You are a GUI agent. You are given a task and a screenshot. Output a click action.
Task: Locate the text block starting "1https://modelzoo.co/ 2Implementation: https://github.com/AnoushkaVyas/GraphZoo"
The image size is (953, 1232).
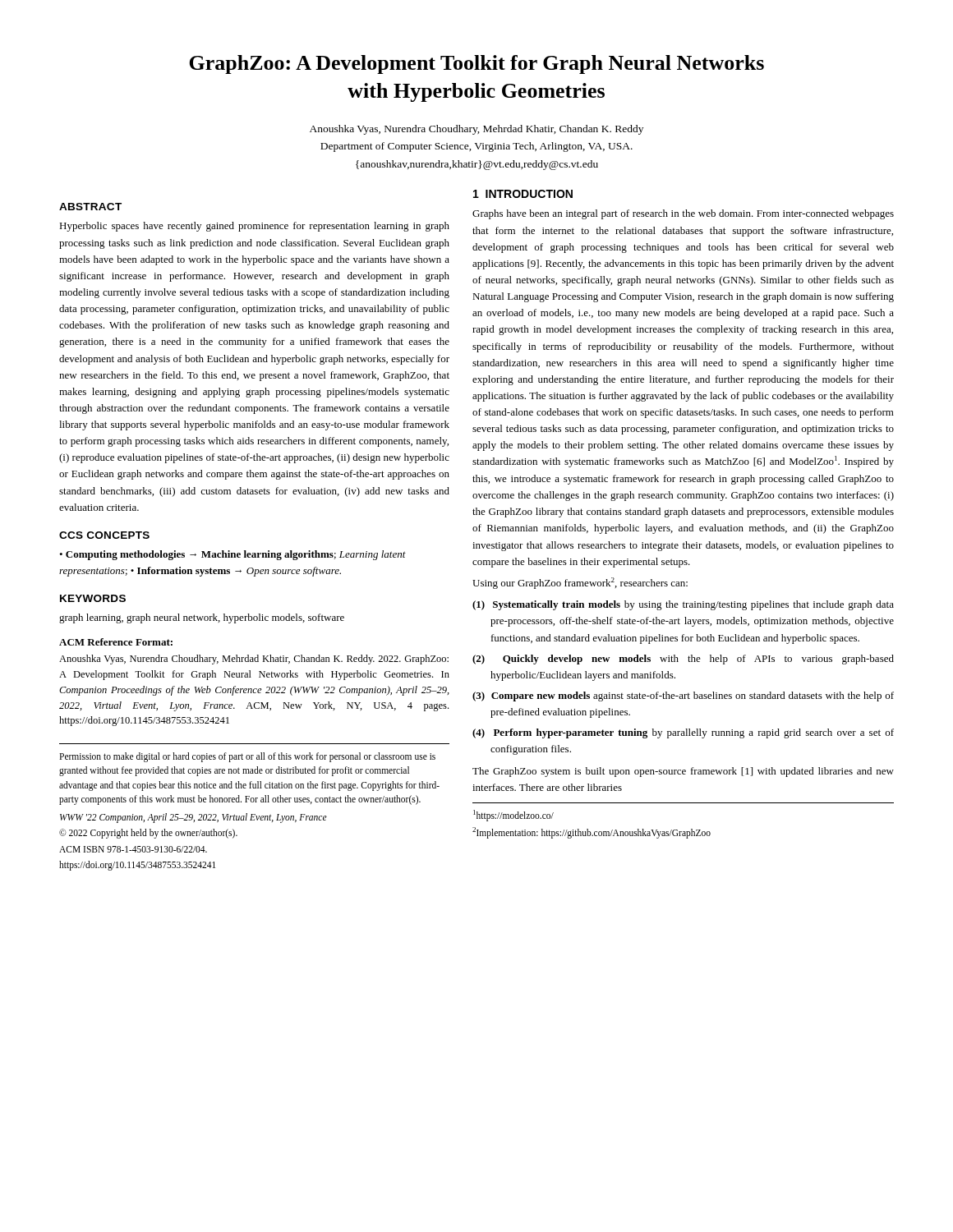pos(683,824)
